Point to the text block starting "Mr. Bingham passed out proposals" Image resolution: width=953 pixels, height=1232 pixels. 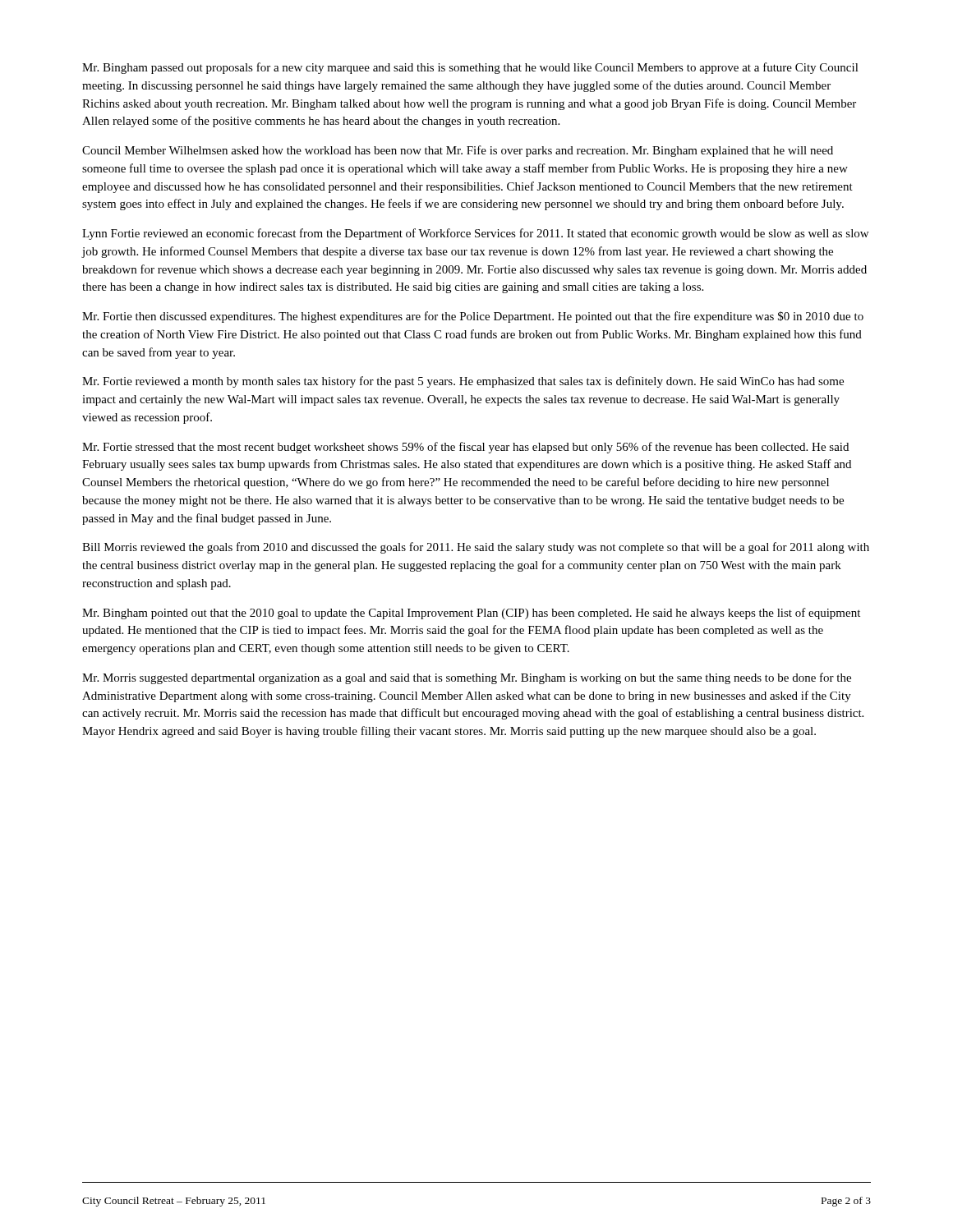coord(470,94)
